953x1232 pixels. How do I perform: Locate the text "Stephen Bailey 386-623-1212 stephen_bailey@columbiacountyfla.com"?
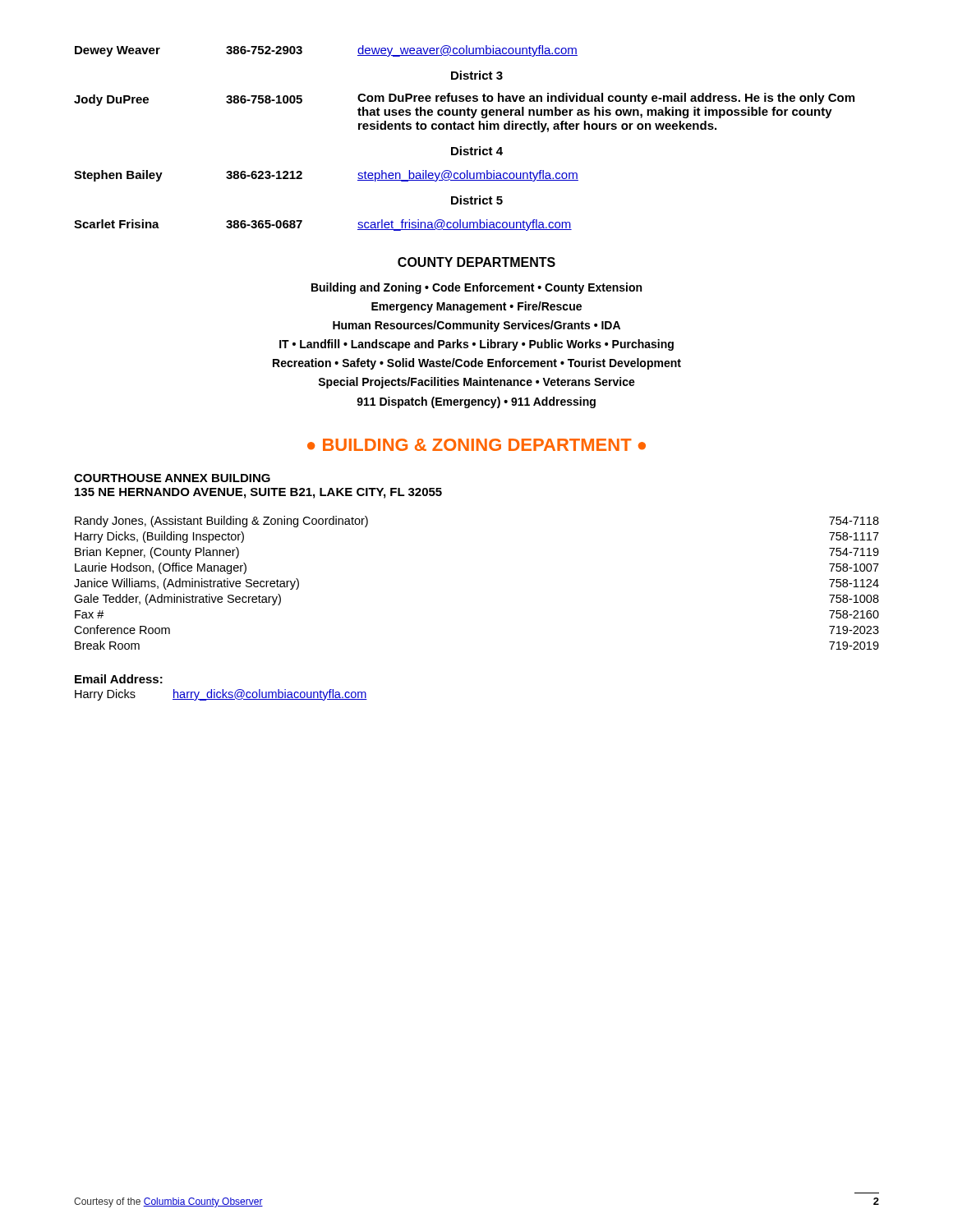coord(120,175)
